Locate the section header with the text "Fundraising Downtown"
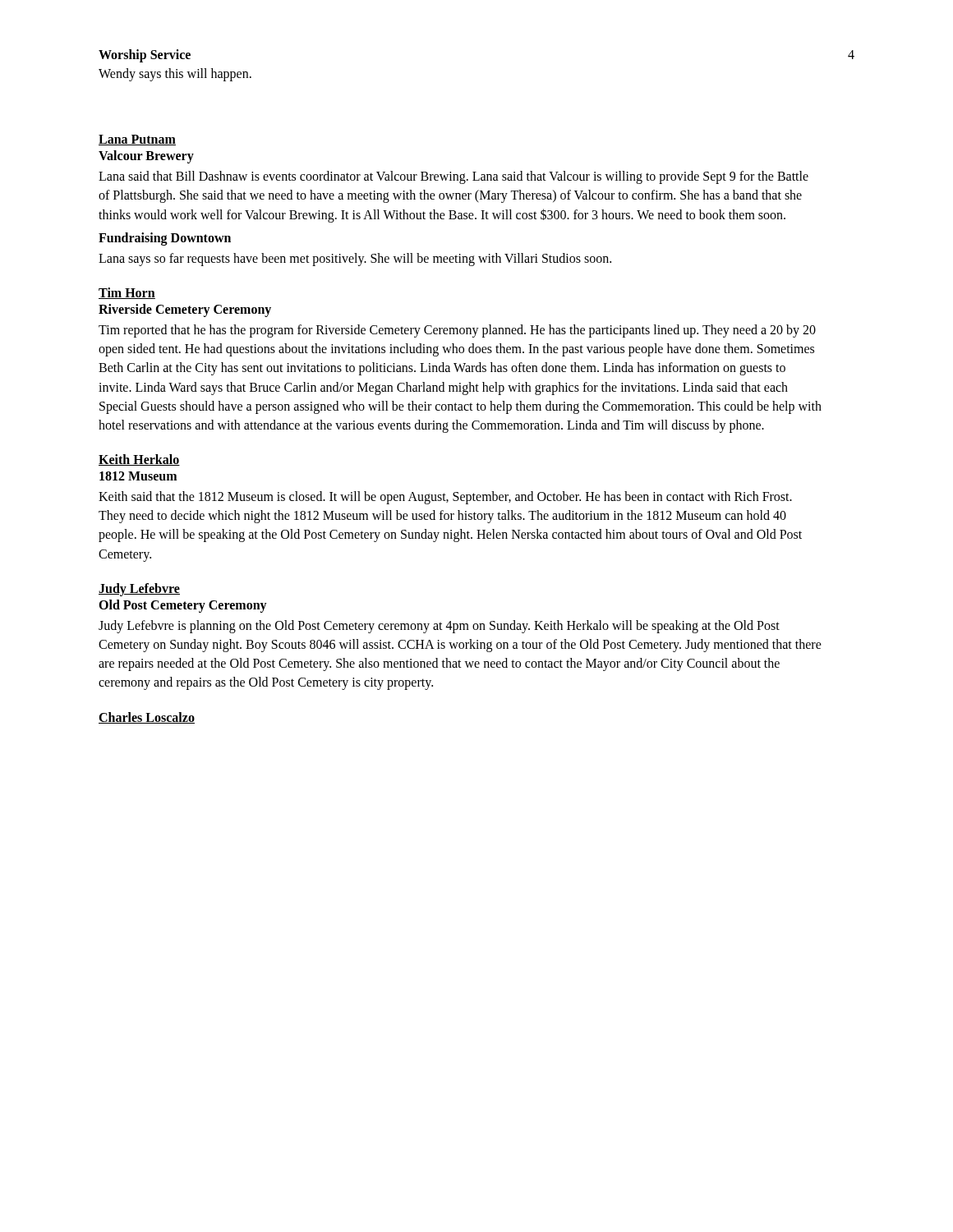Viewport: 953px width, 1232px height. (165, 238)
